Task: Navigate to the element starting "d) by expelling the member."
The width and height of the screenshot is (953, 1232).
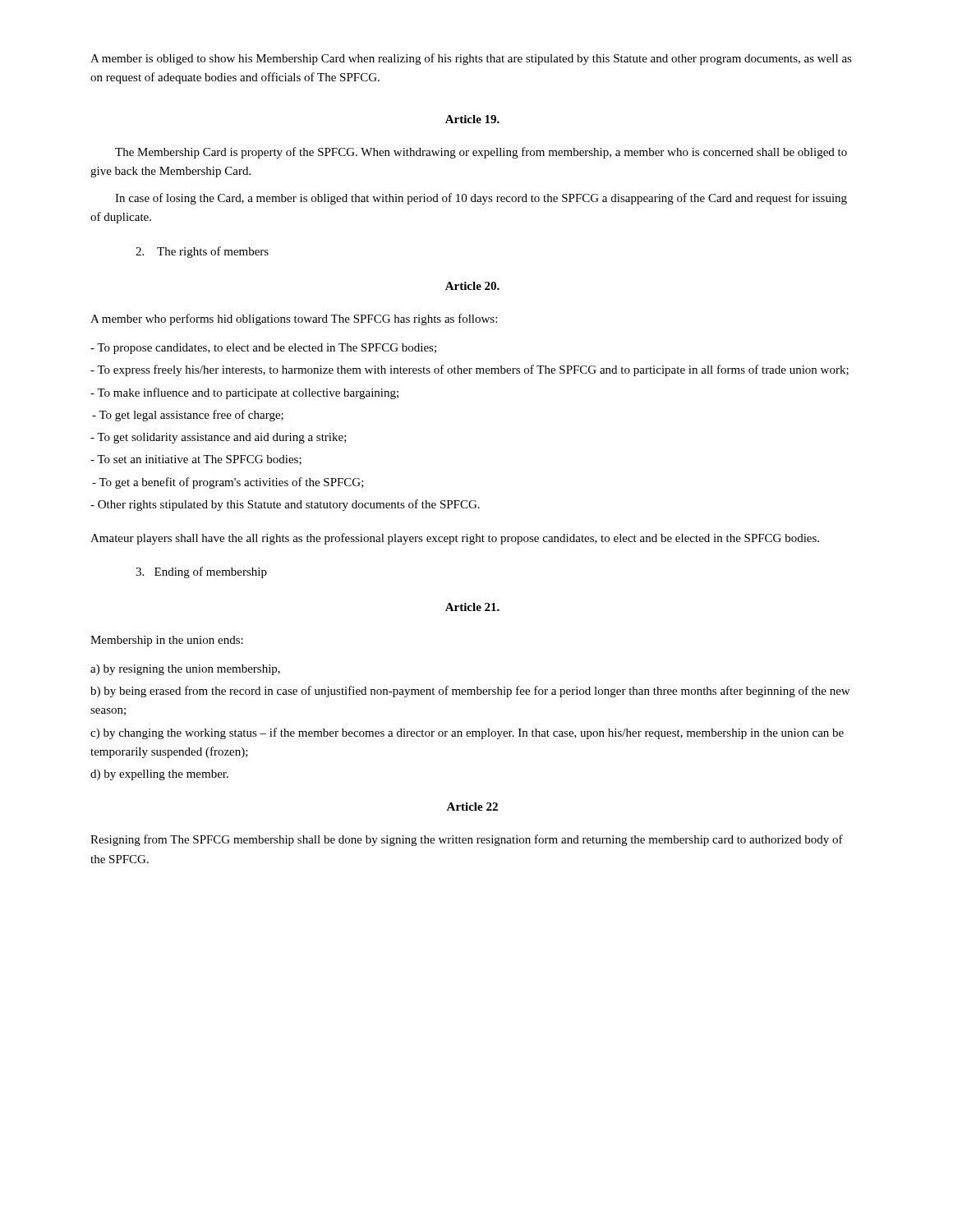Action: [160, 774]
